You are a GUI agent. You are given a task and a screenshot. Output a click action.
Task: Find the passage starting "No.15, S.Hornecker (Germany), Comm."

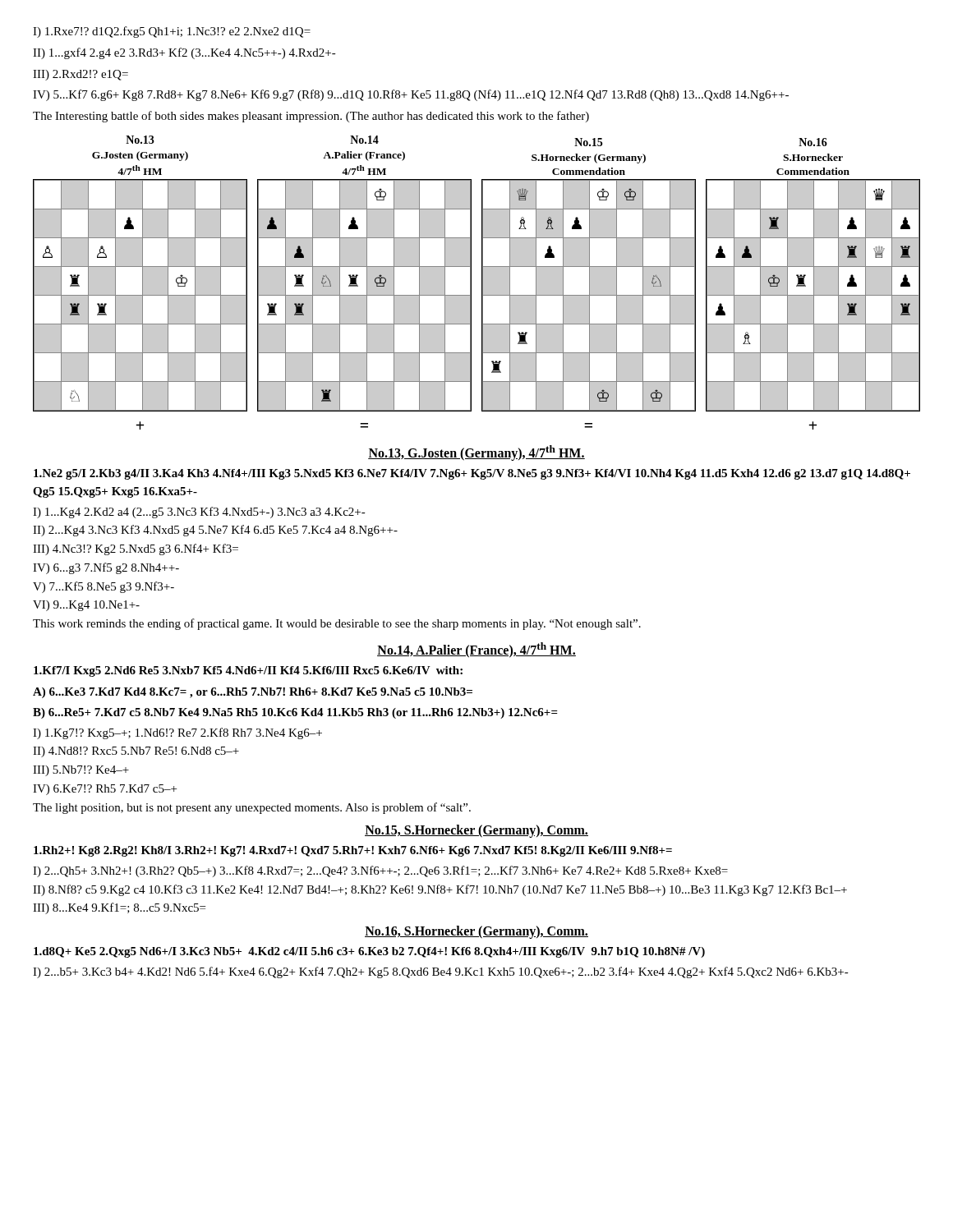476,830
